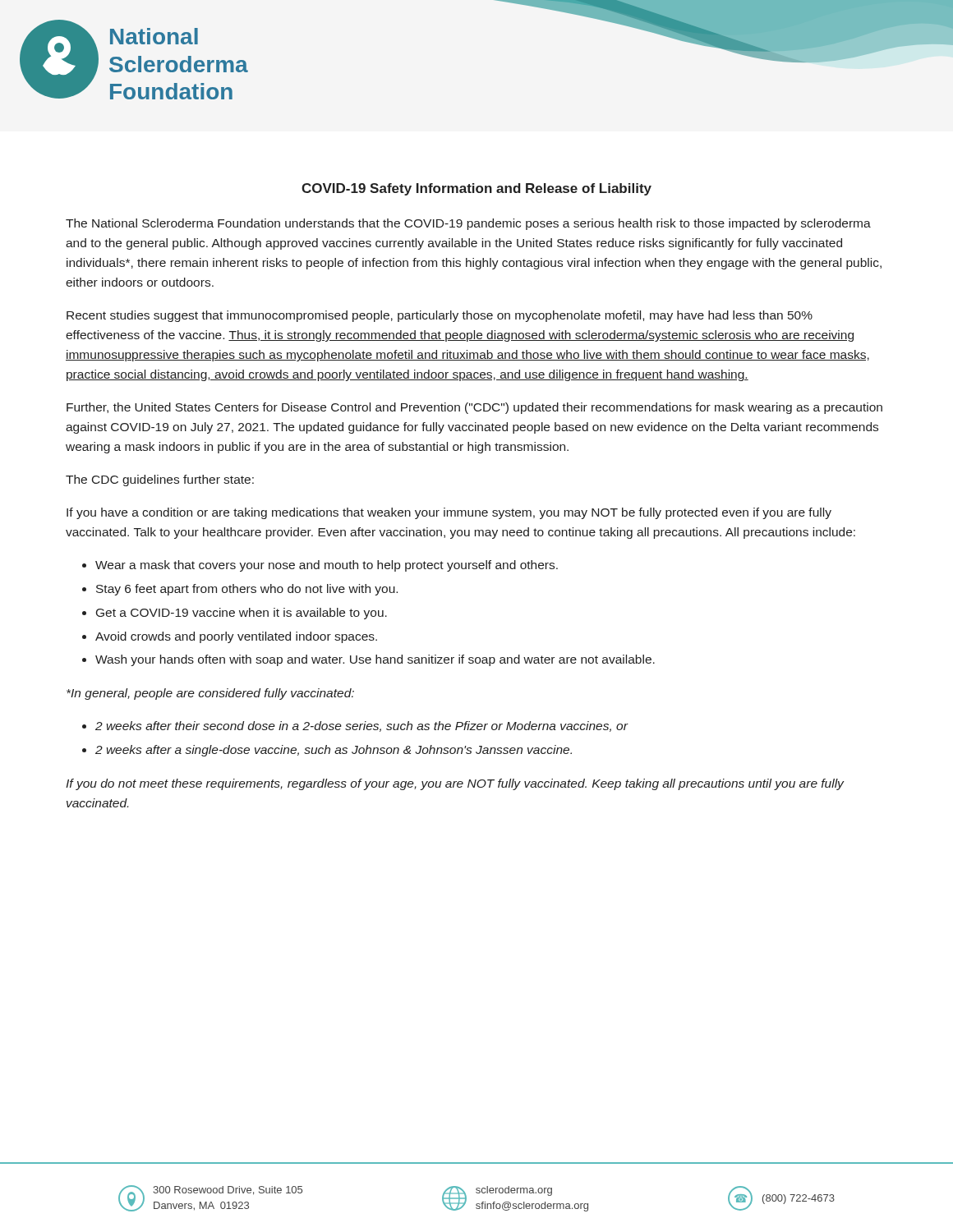953x1232 pixels.
Task: Locate the block starting "If you do not meet"
Action: 455,793
